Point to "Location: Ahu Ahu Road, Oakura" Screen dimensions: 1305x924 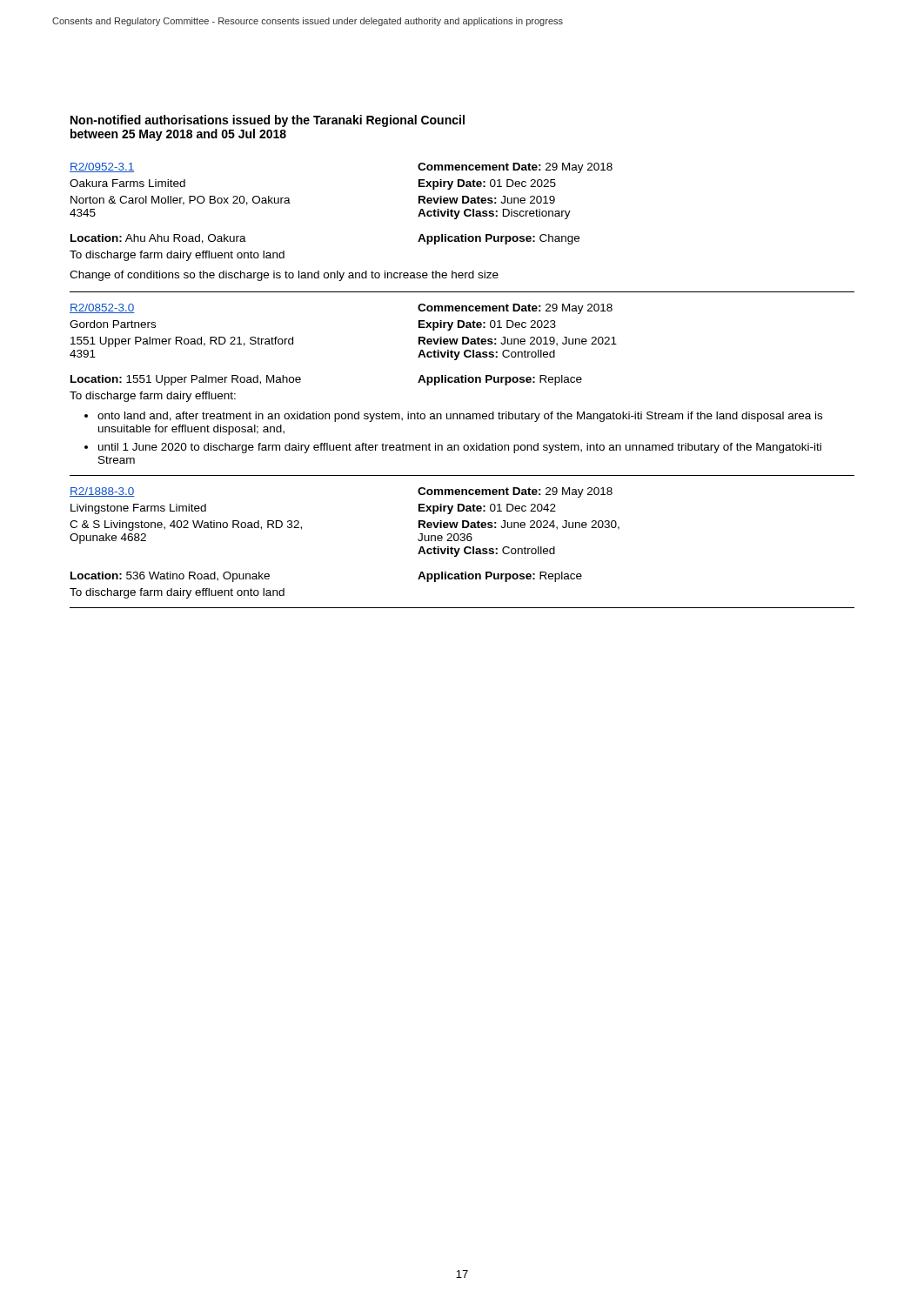[x=158, y=238]
